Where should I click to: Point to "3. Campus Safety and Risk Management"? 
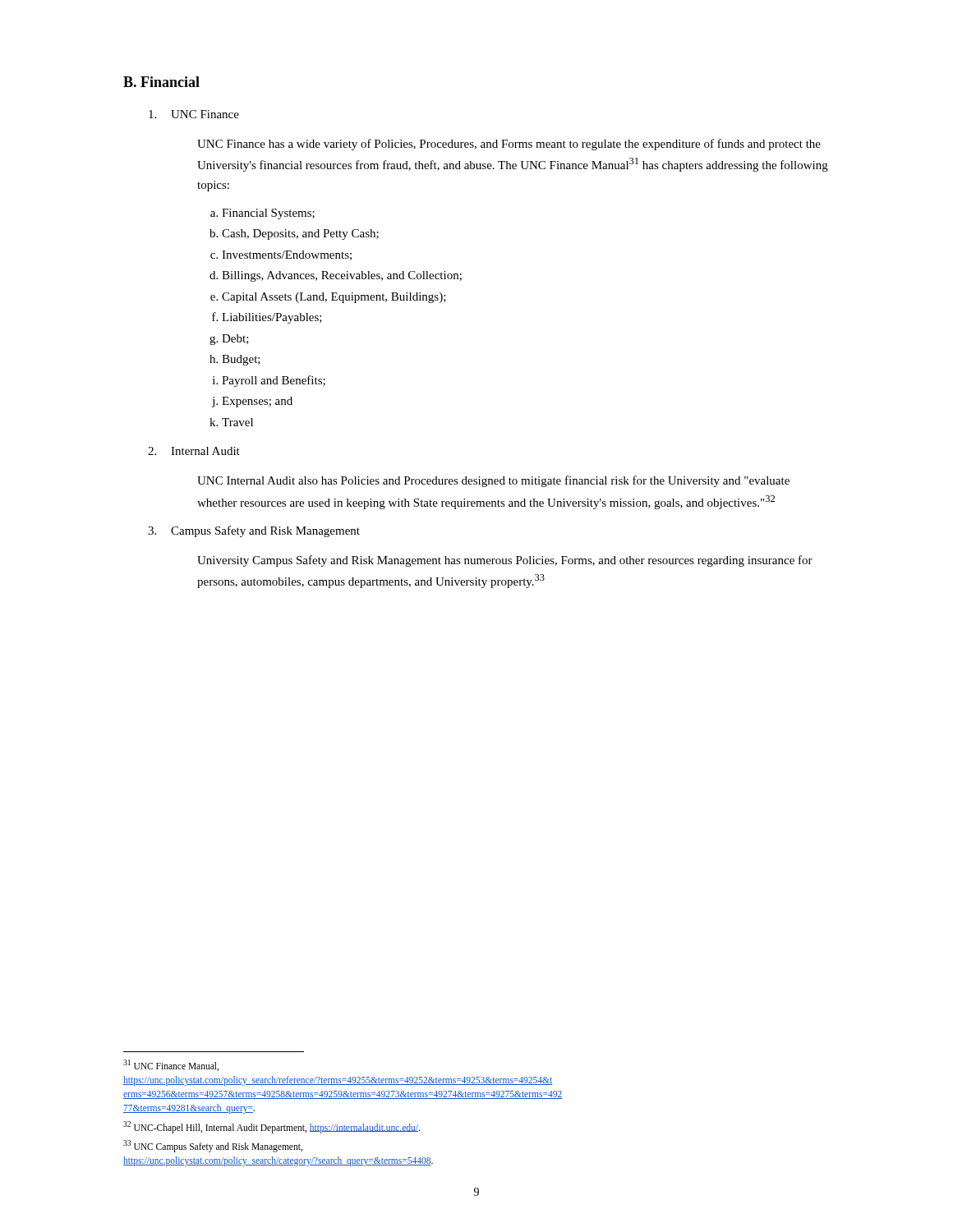[254, 531]
